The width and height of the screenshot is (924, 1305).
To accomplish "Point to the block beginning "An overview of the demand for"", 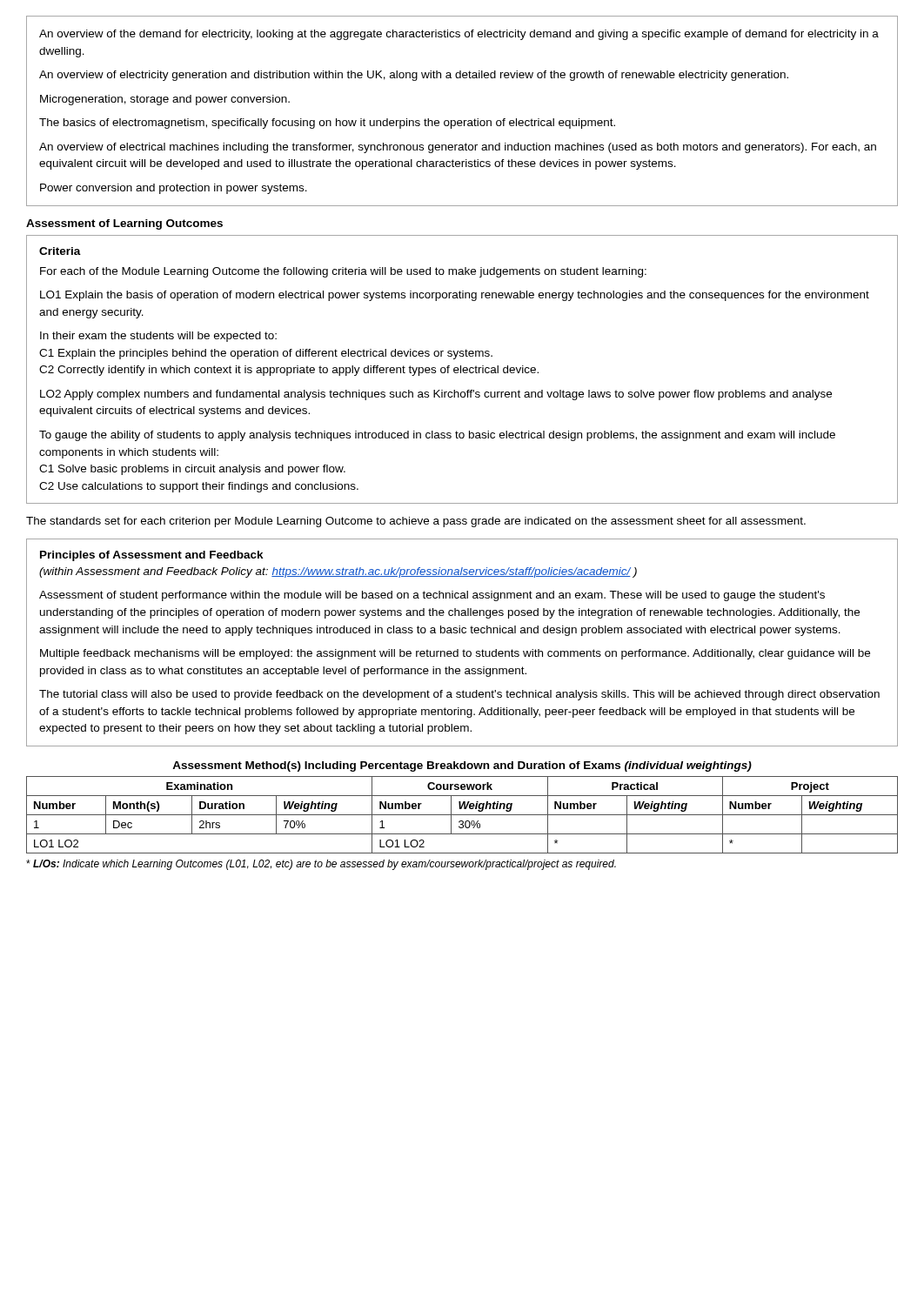I will [x=462, y=111].
